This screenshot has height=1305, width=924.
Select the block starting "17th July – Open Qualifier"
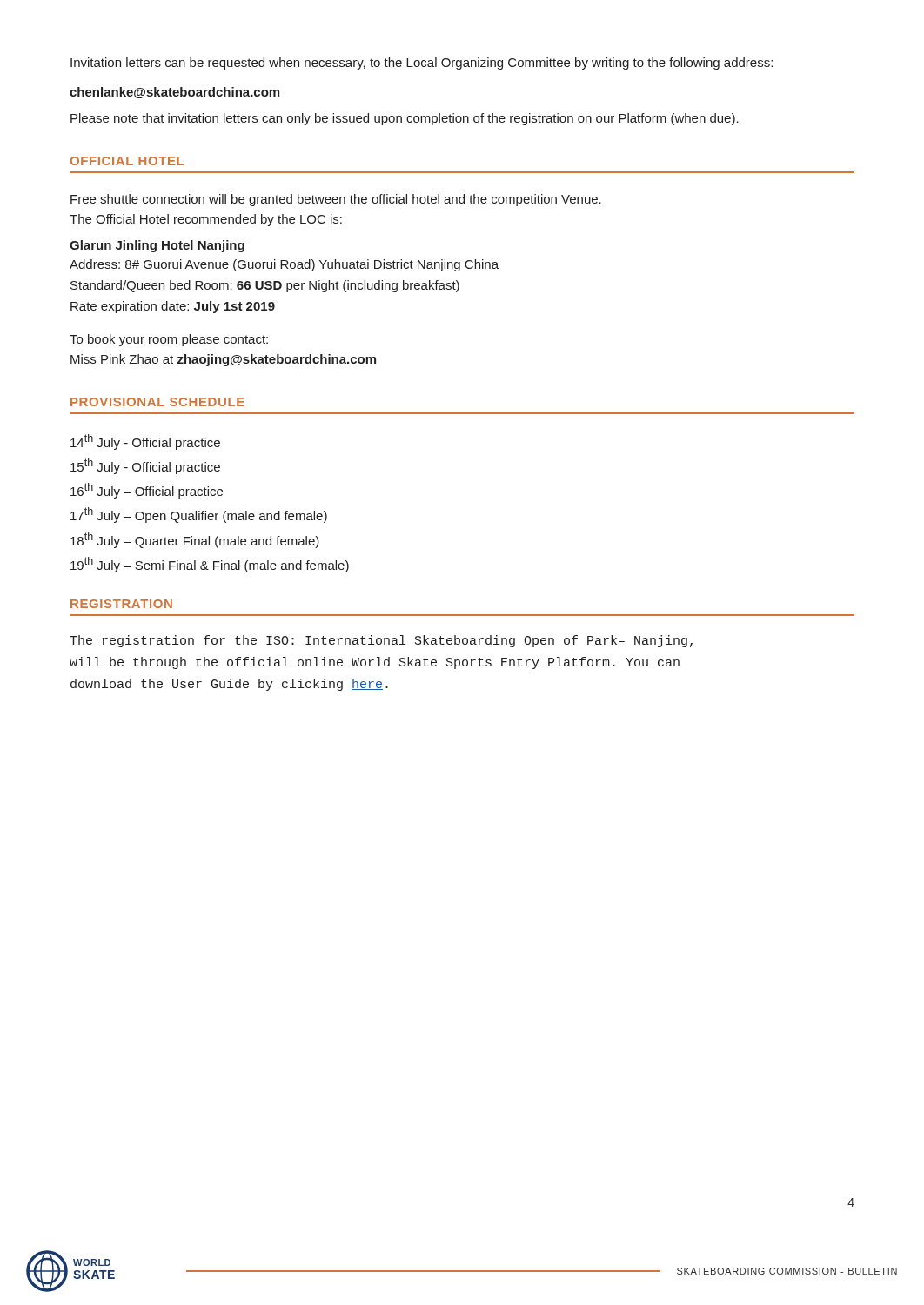[199, 514]
